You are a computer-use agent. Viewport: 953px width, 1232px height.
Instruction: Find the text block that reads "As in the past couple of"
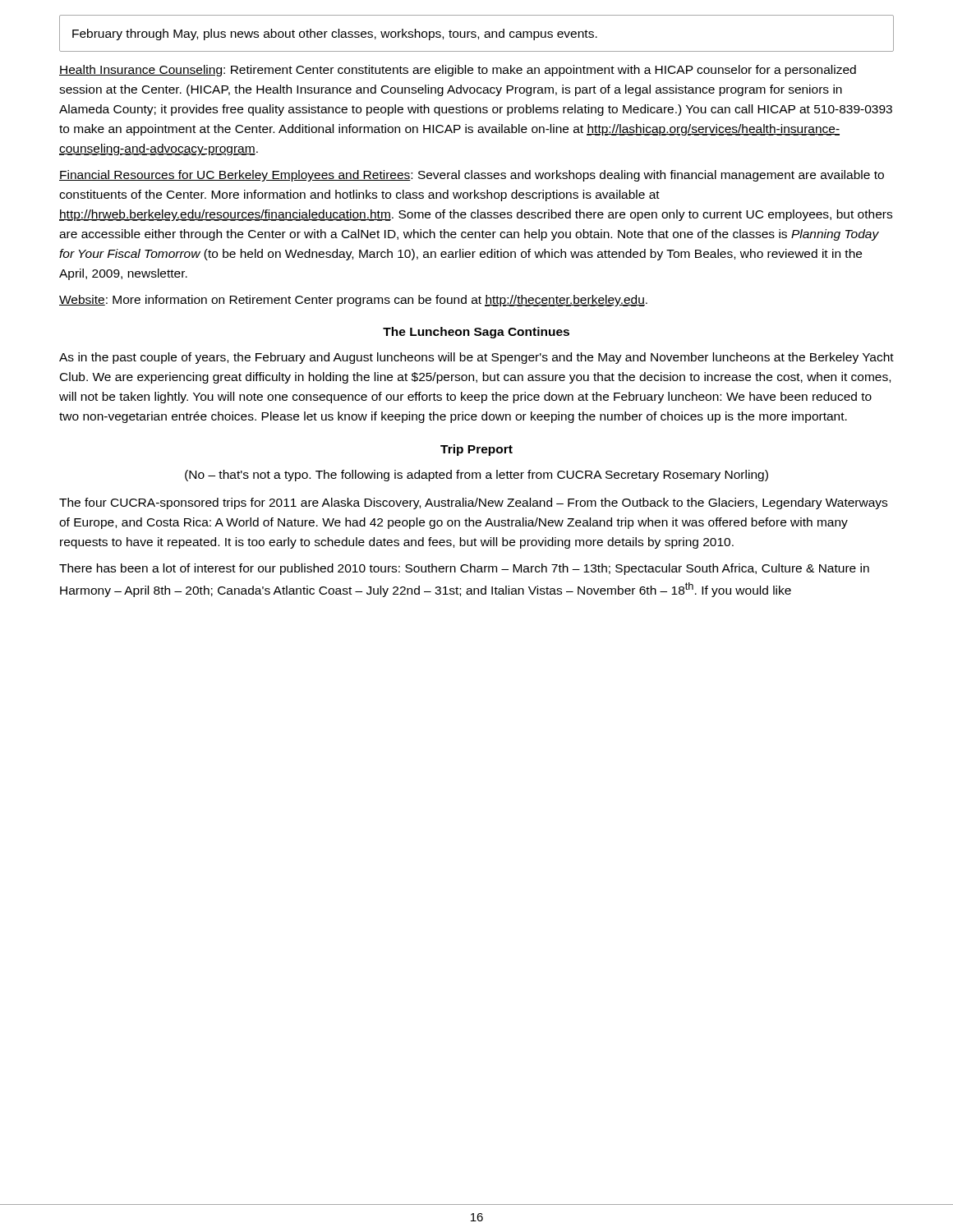click(x=476, y=387)
